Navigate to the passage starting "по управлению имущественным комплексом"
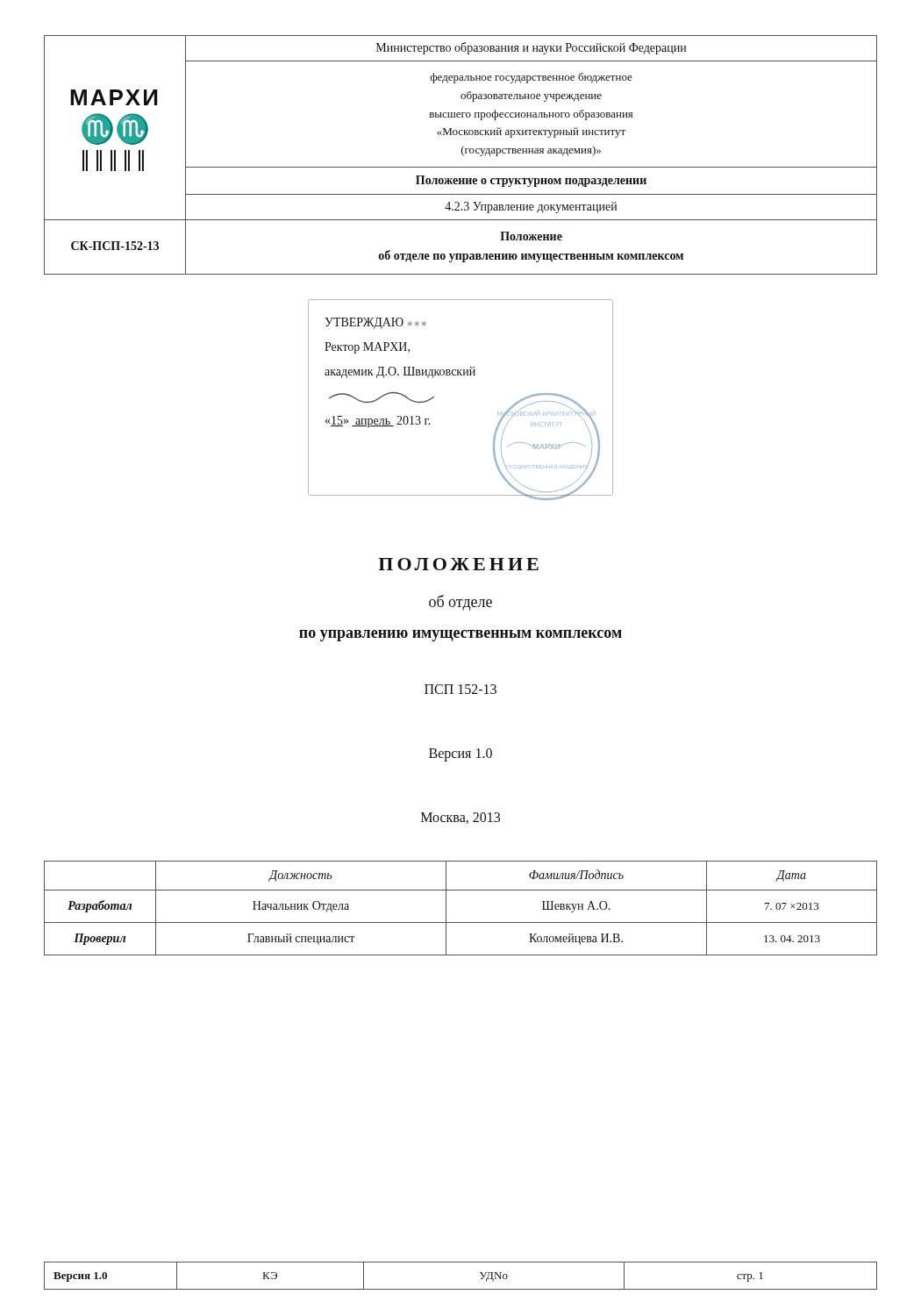 point(460,632)
